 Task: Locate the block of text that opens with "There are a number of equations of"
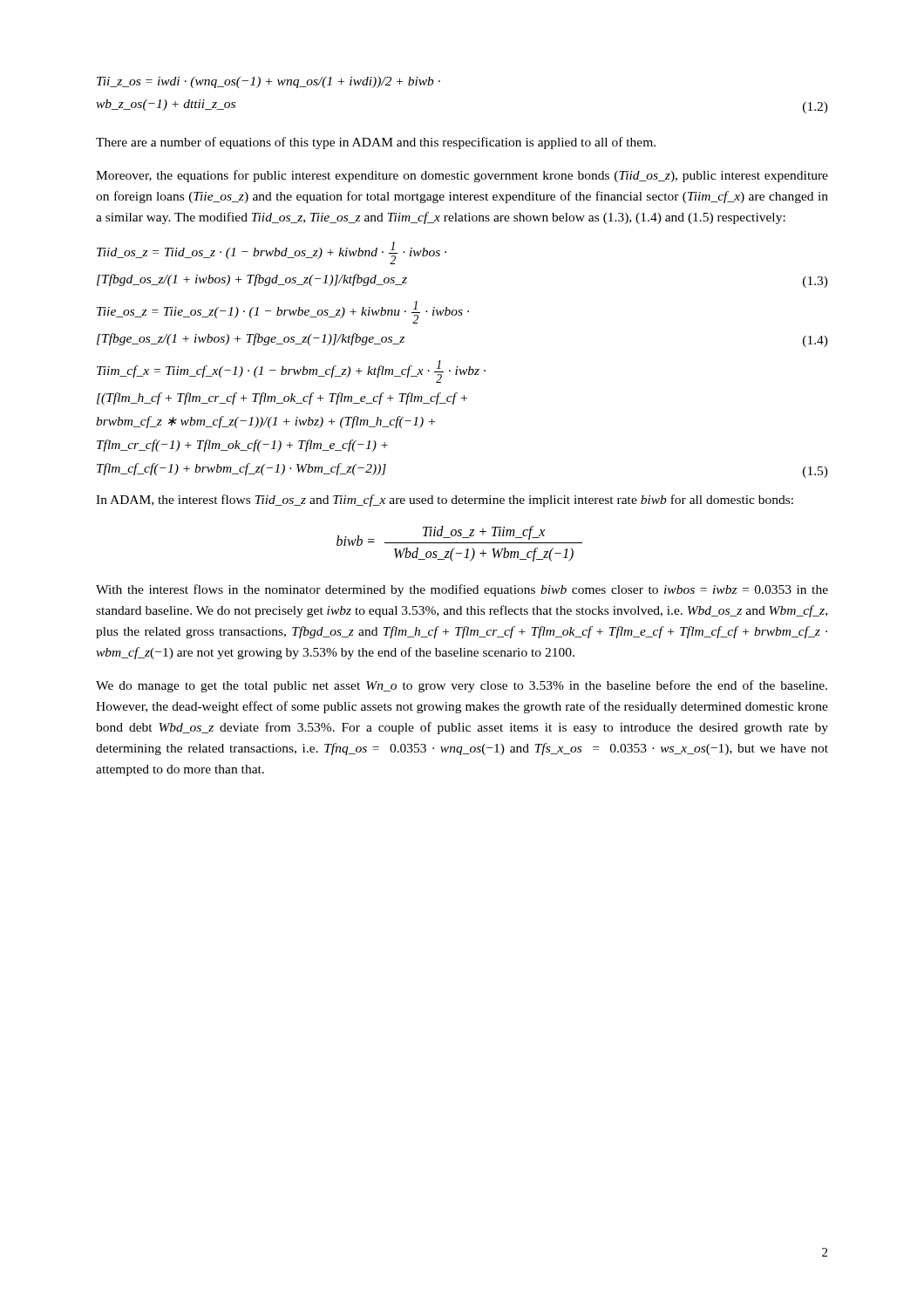pyautogui.click(x=462, y=142)
